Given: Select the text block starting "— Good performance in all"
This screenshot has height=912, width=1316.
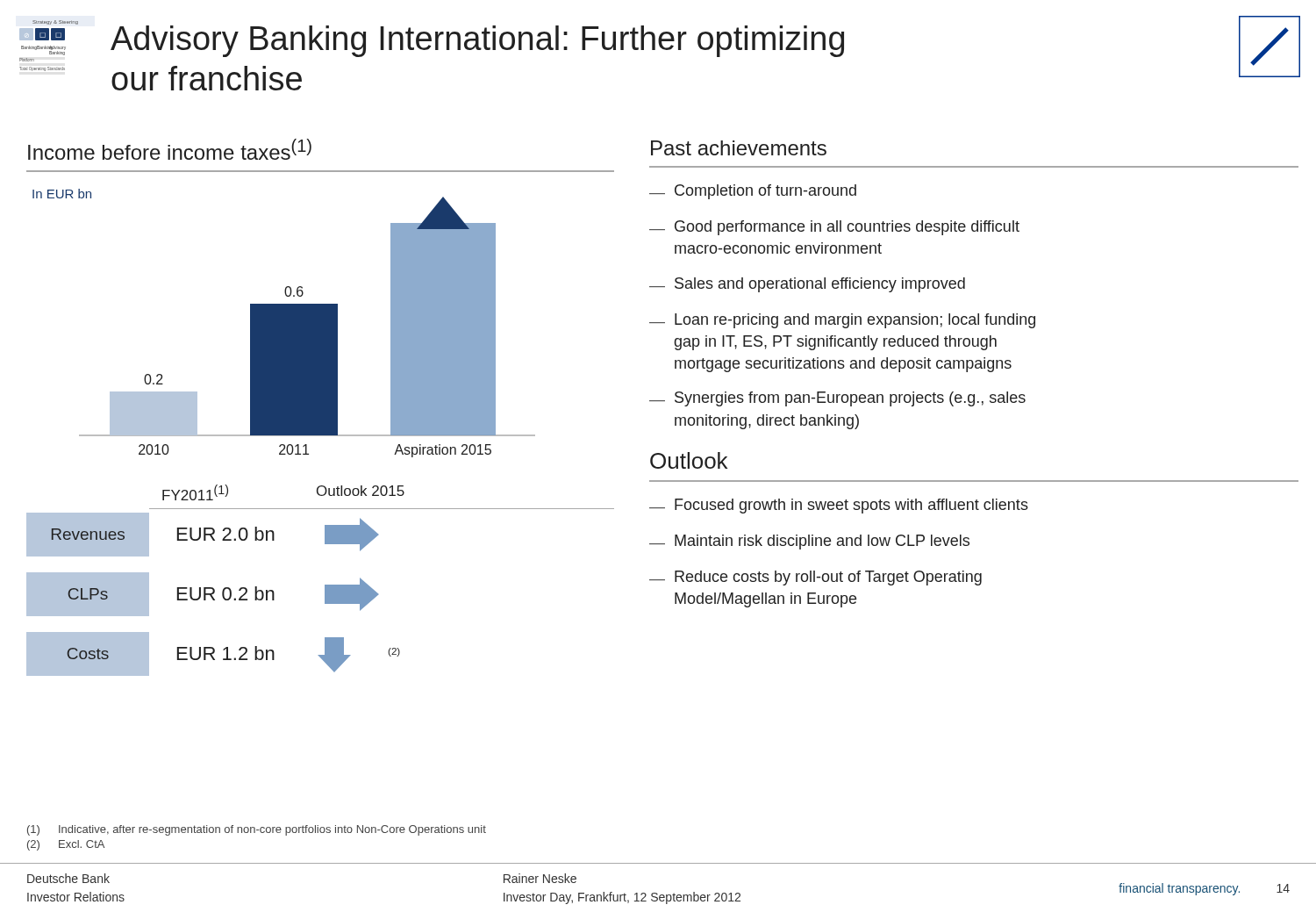Looking at the screenshot, I should (x=974, y=238).
